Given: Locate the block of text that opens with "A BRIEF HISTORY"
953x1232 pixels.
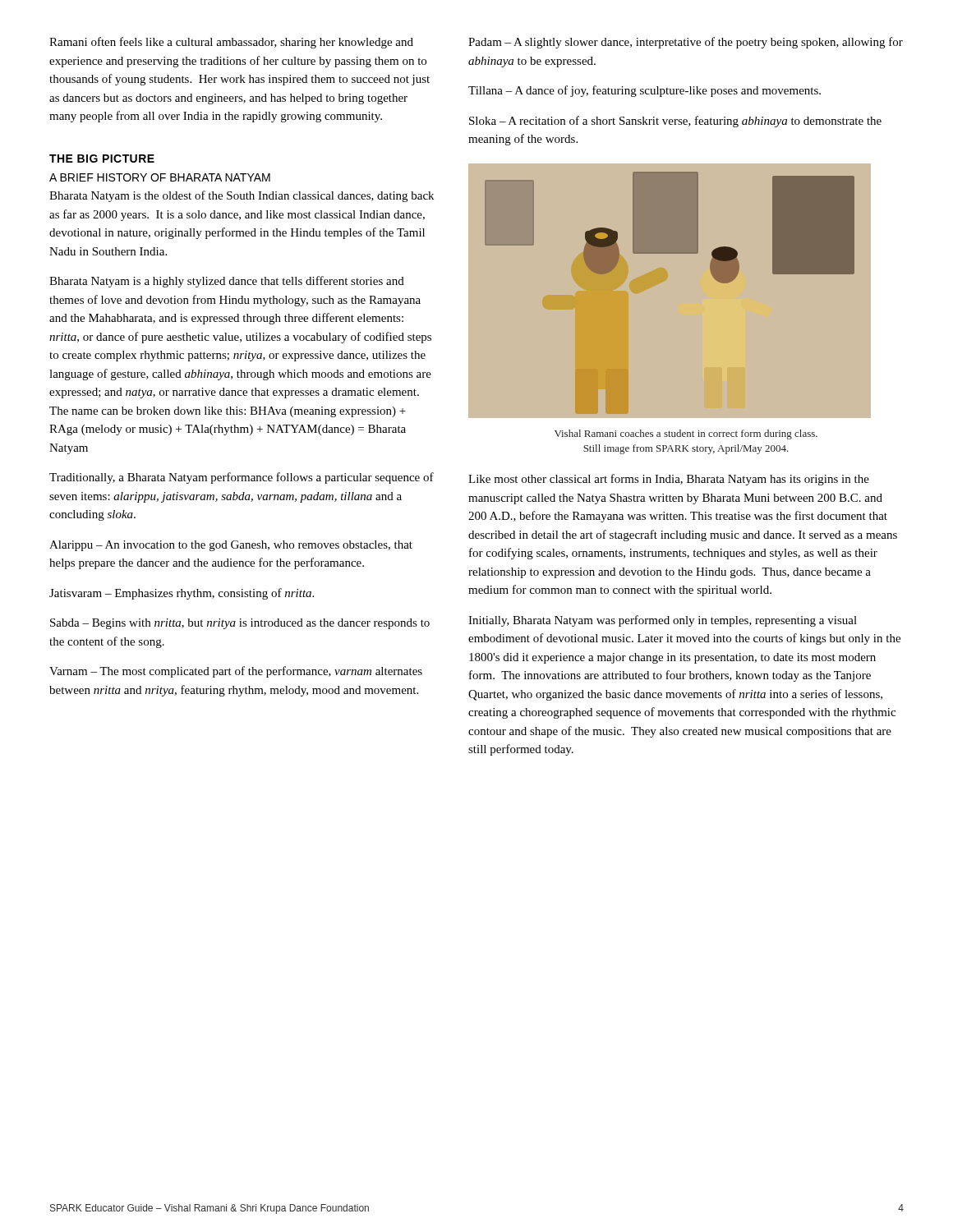Looking at the screenshot, I should (242, 214).
